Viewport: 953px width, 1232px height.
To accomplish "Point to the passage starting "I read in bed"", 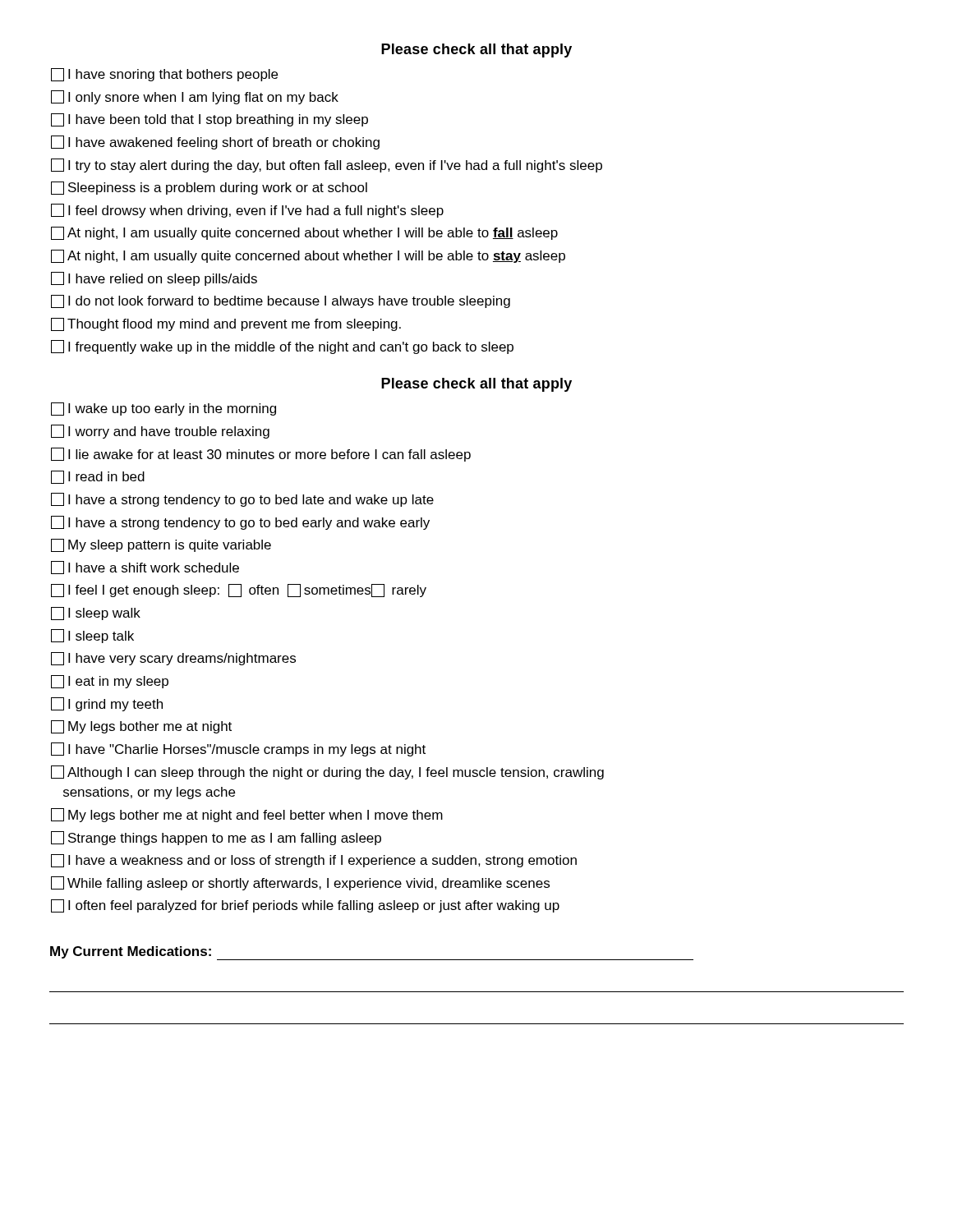I will (x=98, y=477).
